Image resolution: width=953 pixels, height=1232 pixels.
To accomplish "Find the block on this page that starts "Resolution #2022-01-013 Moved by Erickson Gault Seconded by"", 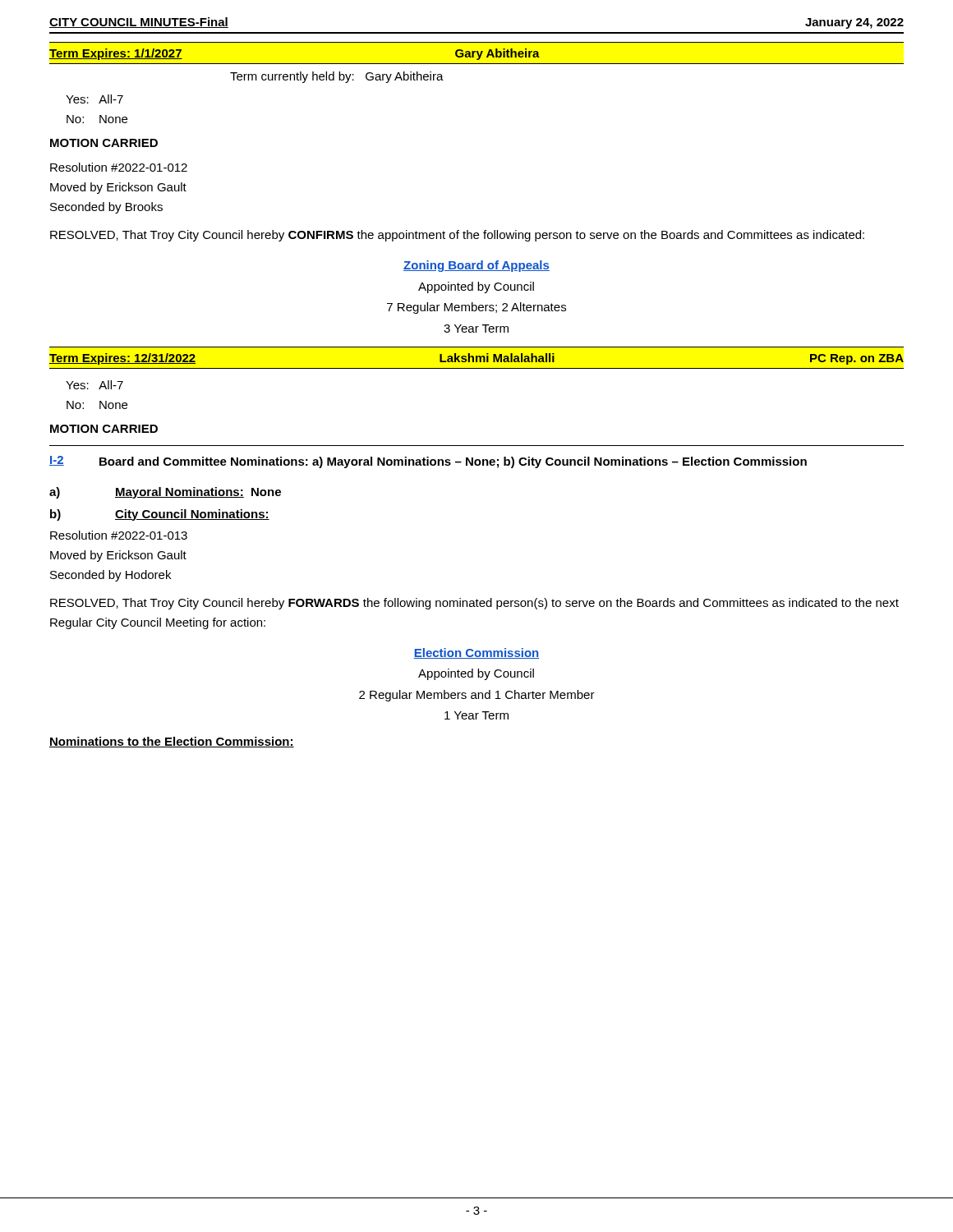I will click(x=119, y=554).
